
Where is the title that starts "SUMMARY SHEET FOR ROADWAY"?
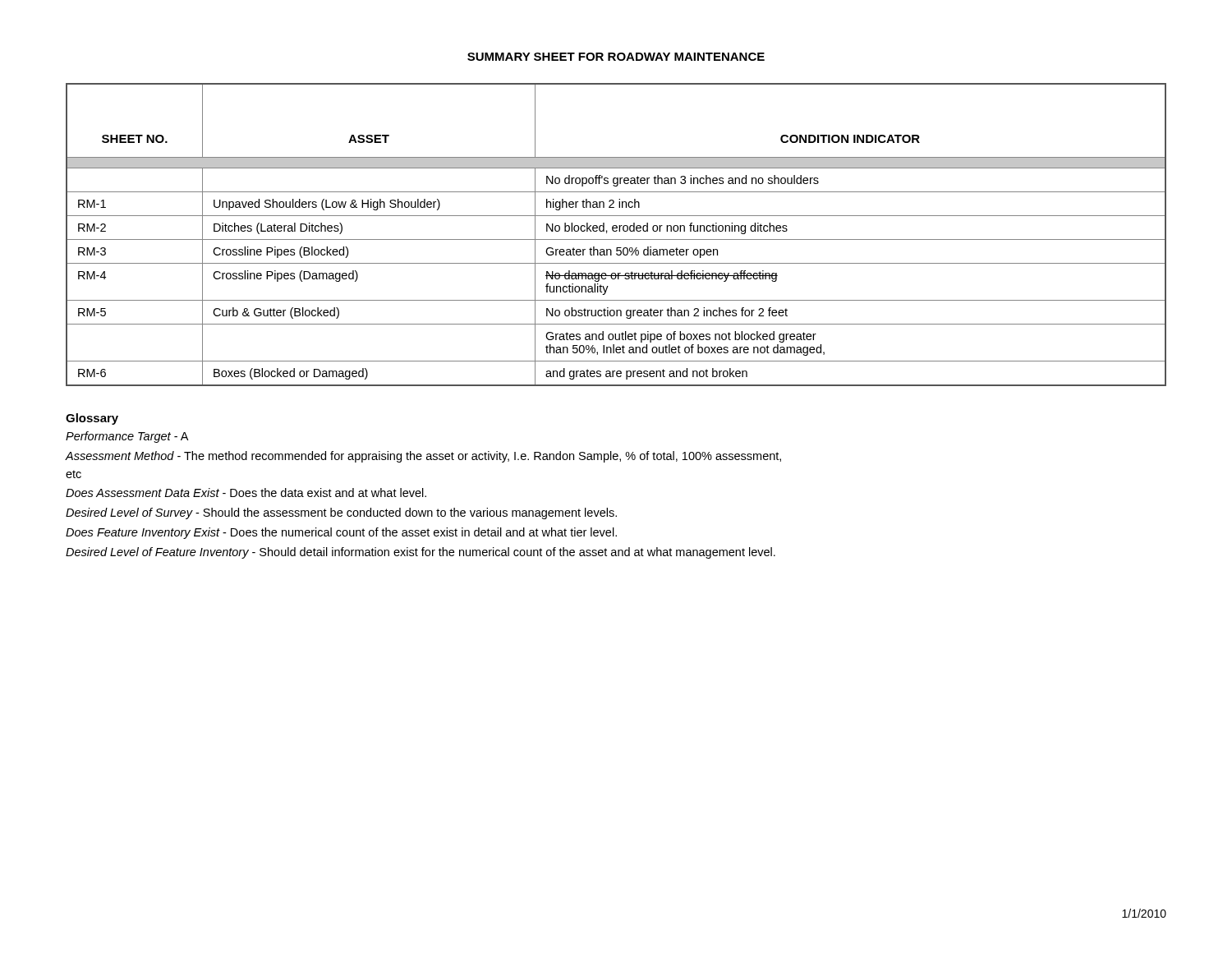(x=616, y=56)
